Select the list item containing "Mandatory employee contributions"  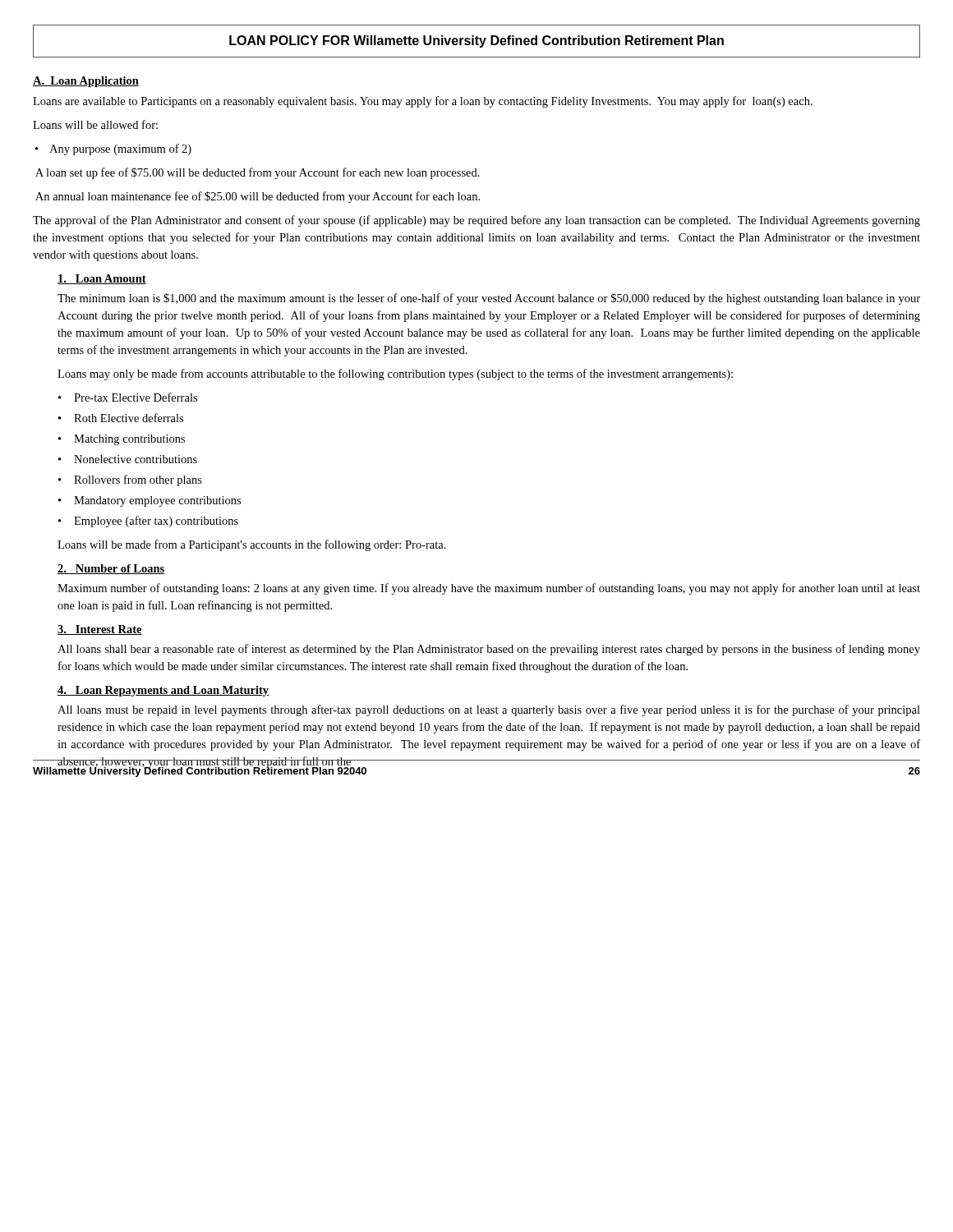click(x=158, y=500)
